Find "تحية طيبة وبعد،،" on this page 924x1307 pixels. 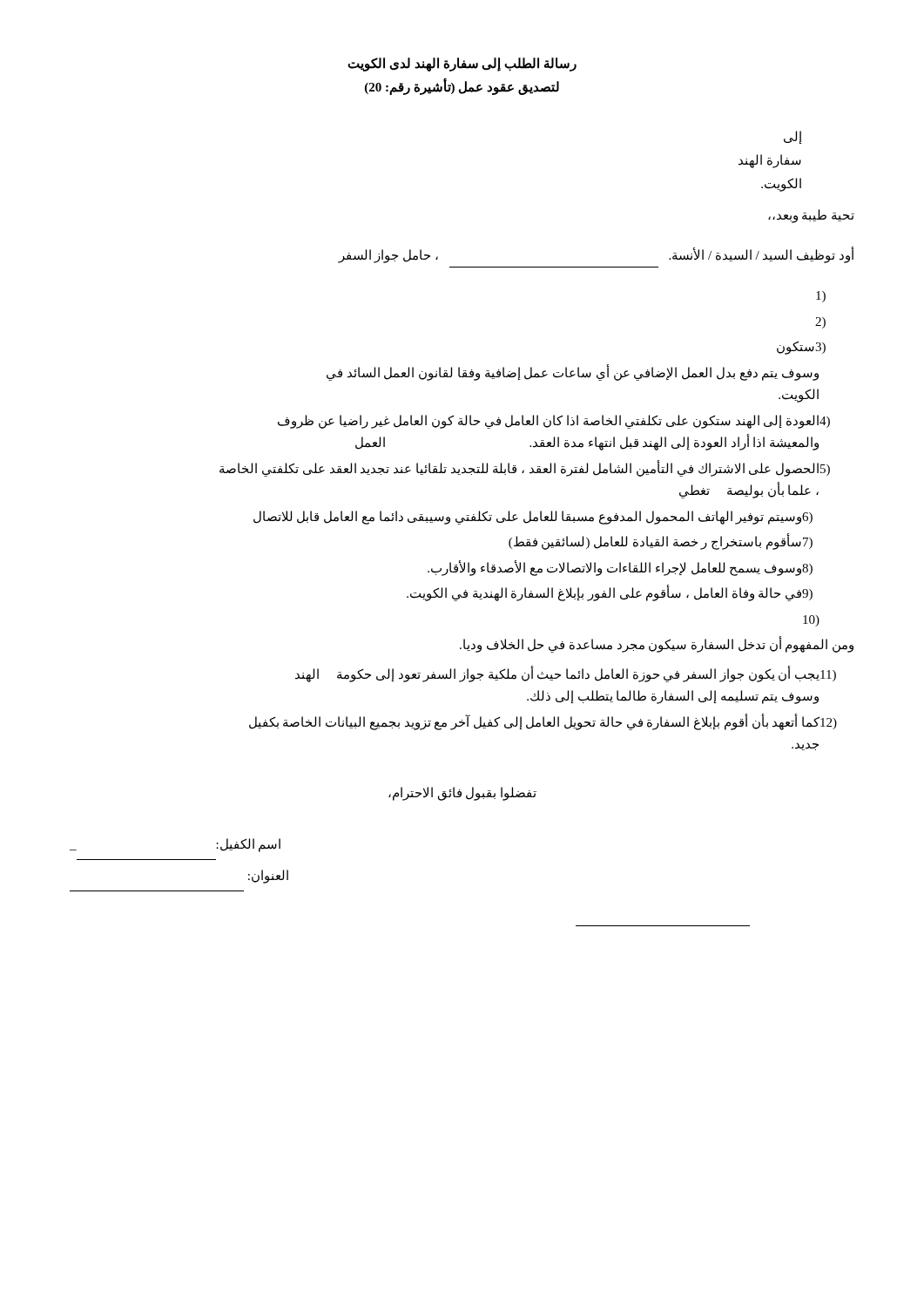tap(811, 215)
